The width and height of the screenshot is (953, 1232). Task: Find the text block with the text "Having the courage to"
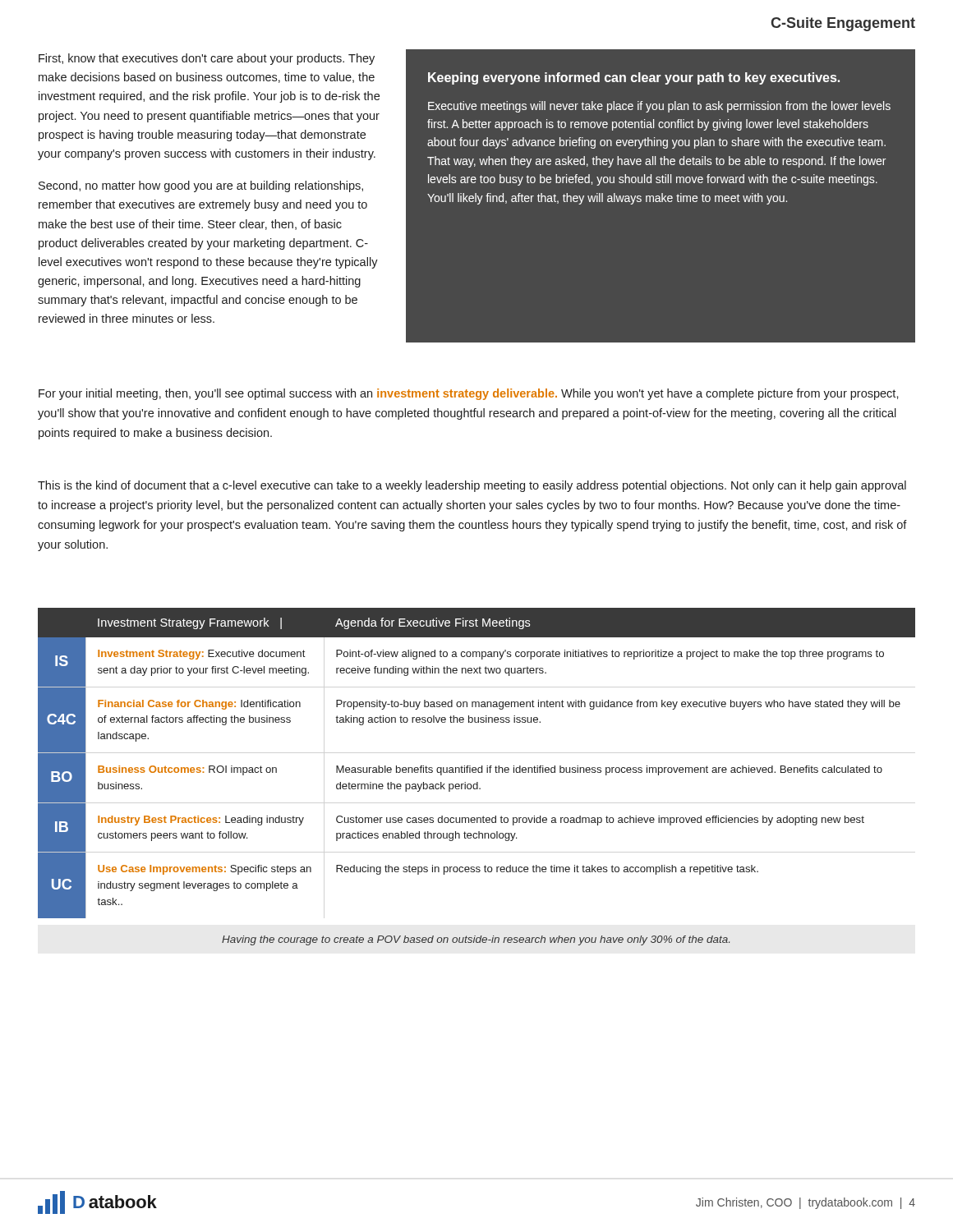[x=476, y=939]
